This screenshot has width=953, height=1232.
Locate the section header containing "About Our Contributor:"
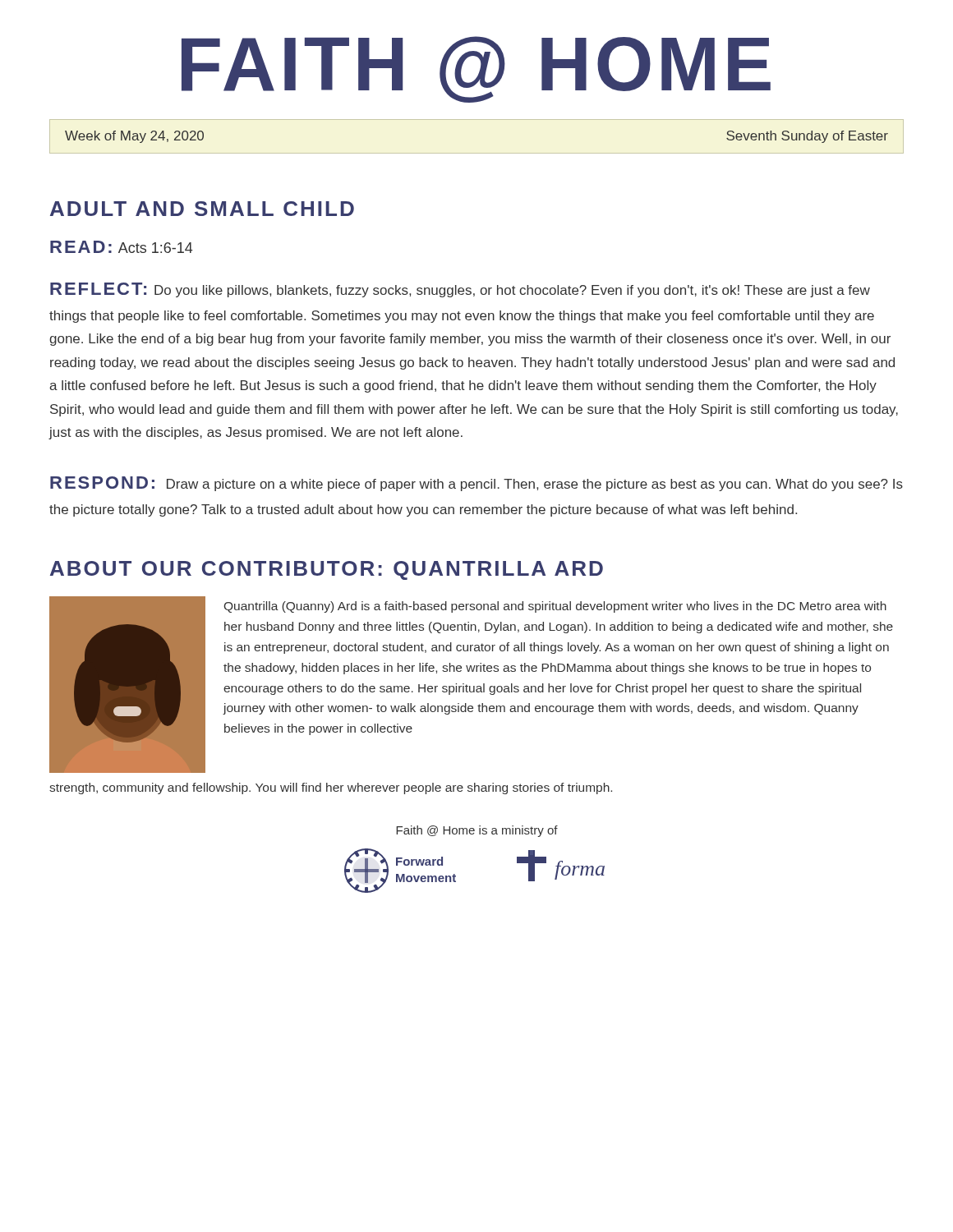327,569
